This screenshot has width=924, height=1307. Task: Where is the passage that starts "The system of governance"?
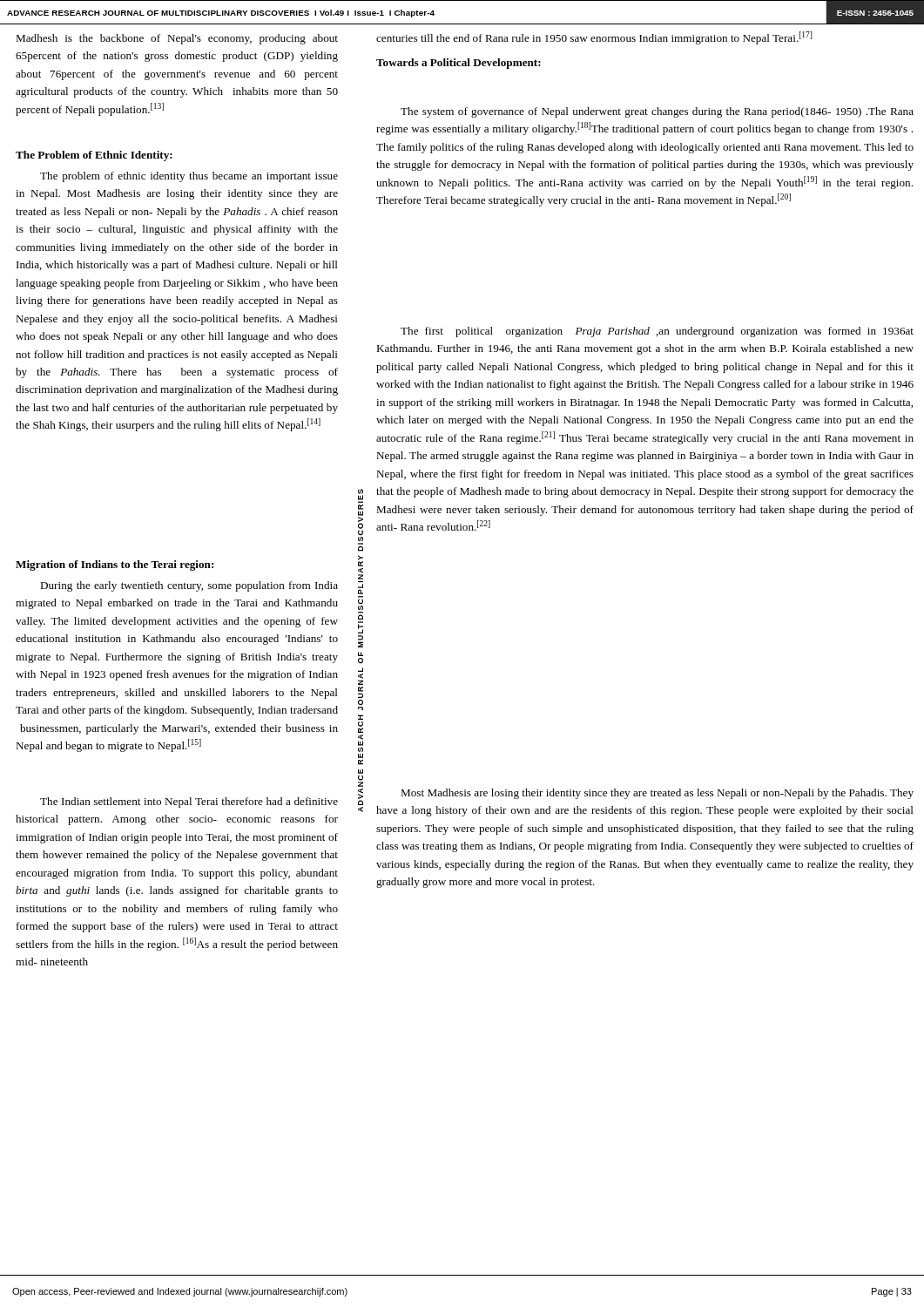pyautogui.click(x=645, y=156)
